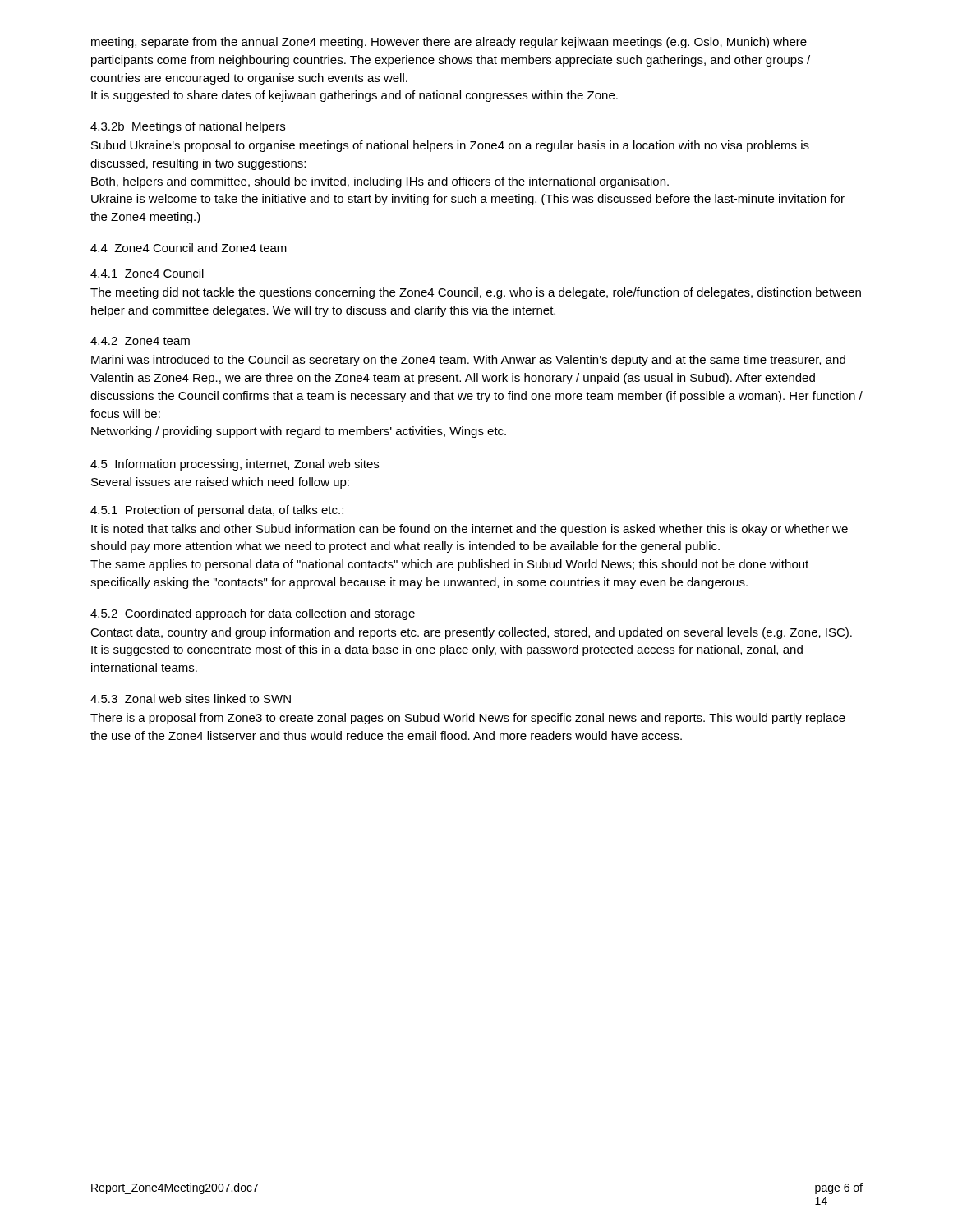Navigate to the text block starting "4.5.1 Protection of"
The height and width of the screenshot is (1232, 953).
(217, 509)
